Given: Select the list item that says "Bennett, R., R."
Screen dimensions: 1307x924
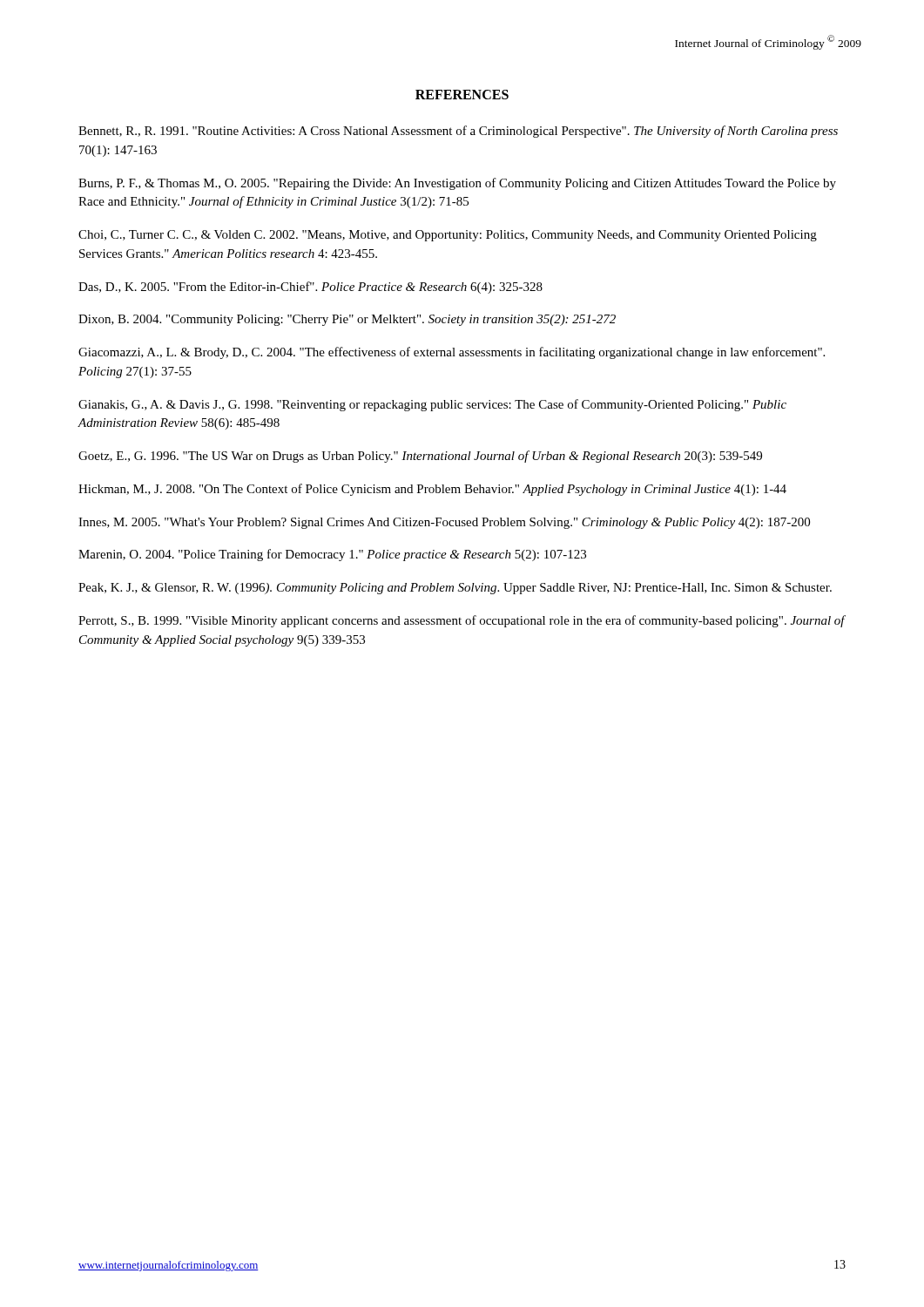Looking at the screenshot, I should point(458,140).
